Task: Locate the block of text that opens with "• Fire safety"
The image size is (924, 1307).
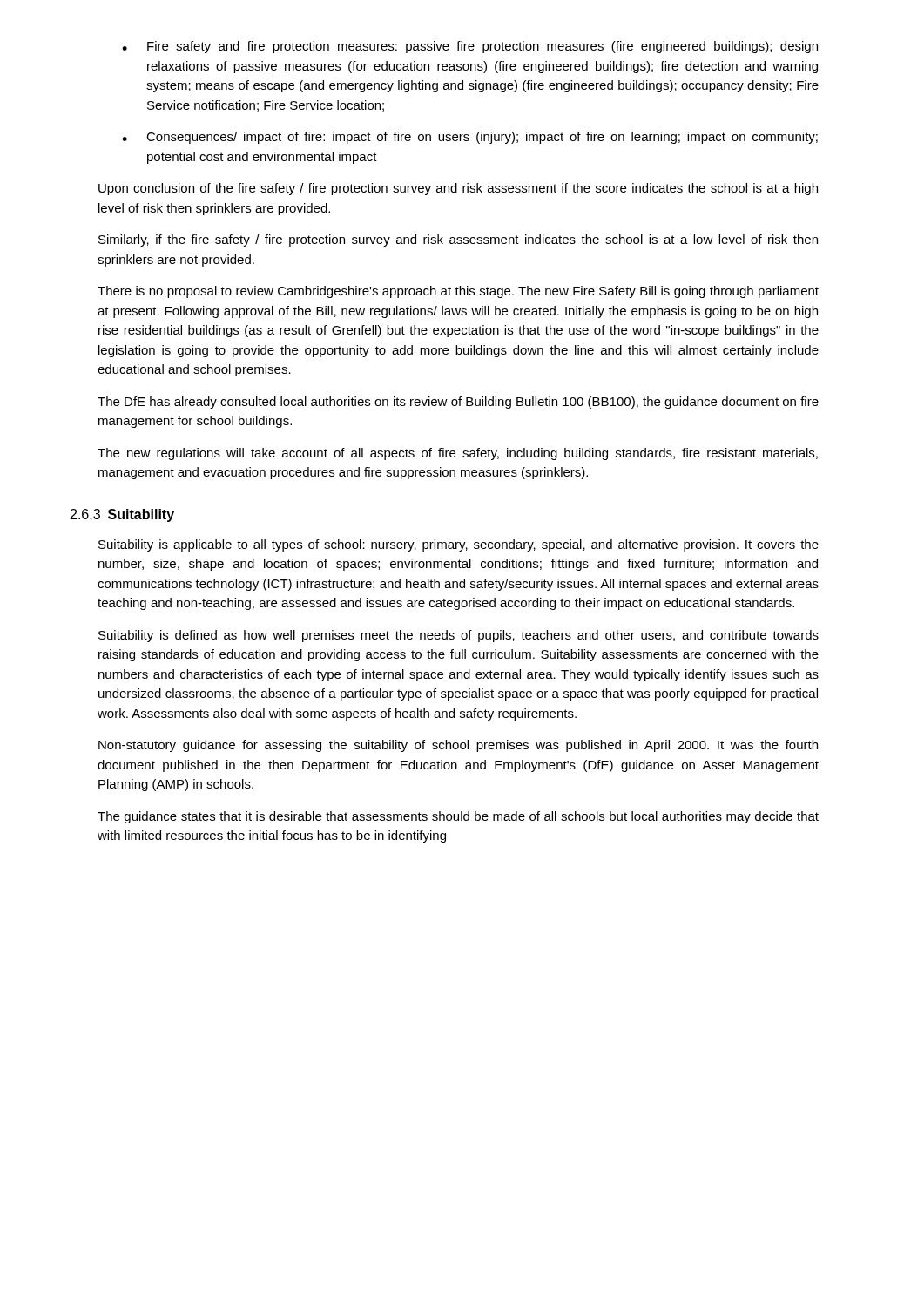Action: [x=470, y=76]
